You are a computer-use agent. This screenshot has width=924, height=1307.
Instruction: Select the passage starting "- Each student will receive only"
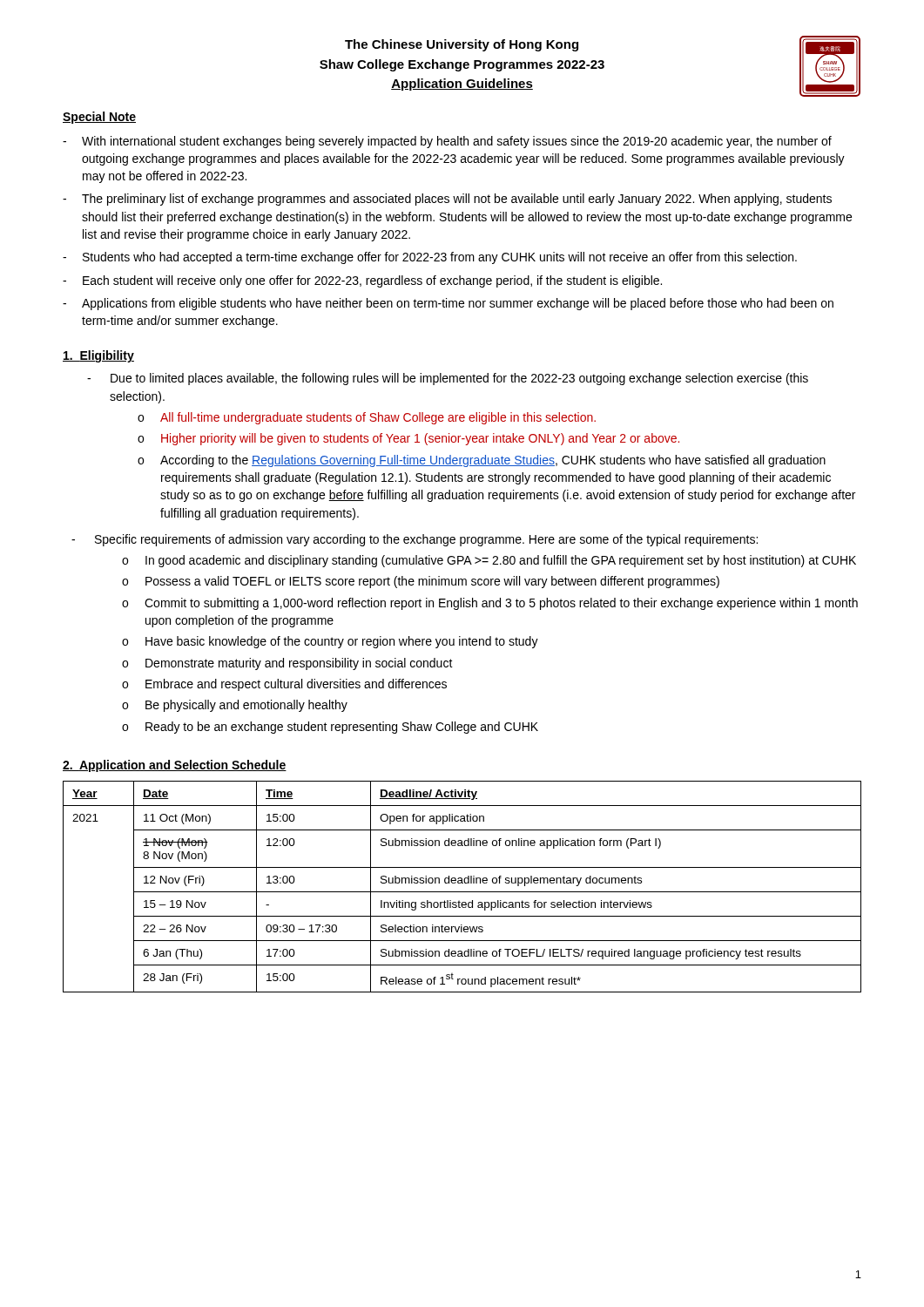click(x=462, y=280)
